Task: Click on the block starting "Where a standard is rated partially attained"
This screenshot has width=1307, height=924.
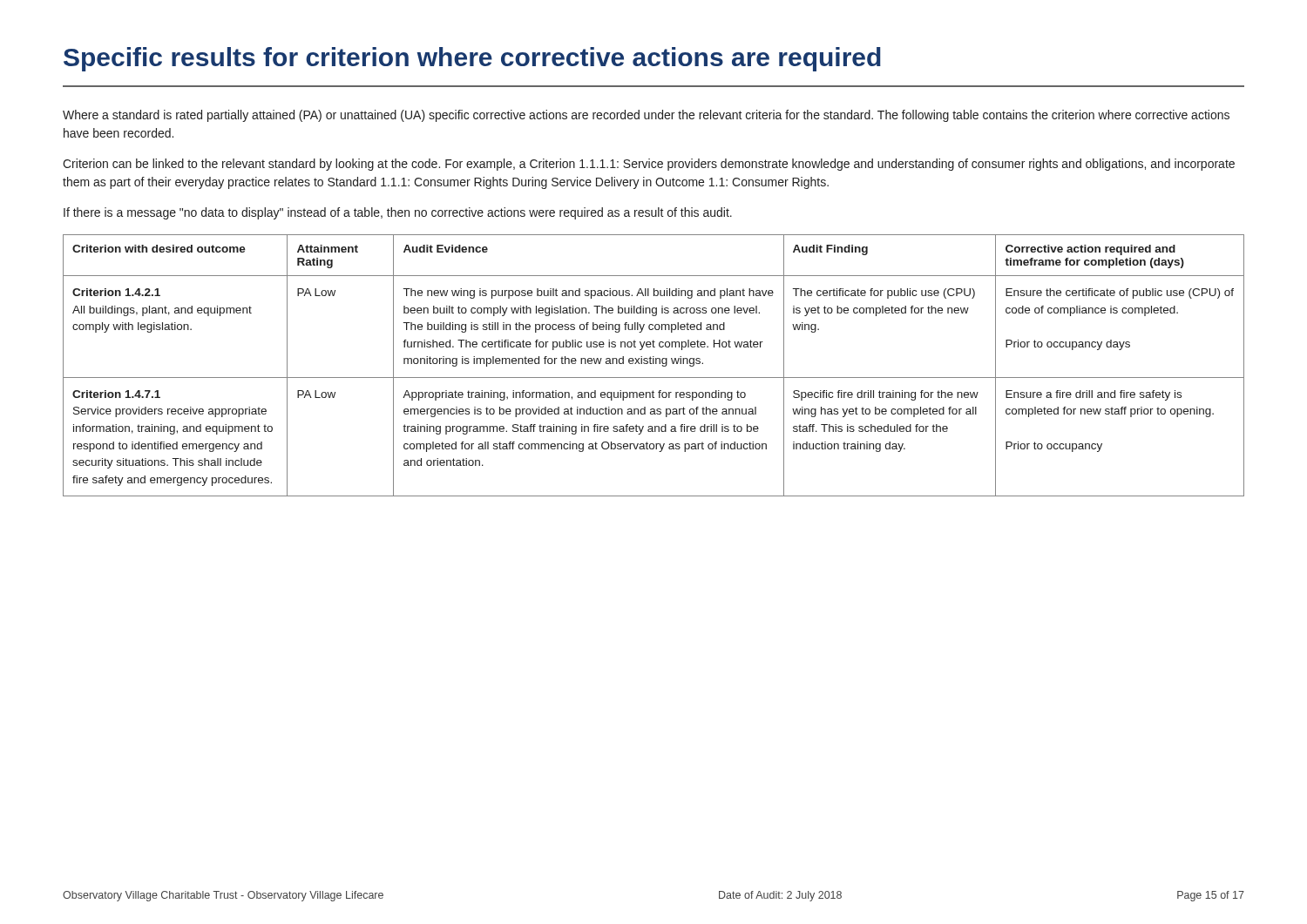Action: (646, 124)
